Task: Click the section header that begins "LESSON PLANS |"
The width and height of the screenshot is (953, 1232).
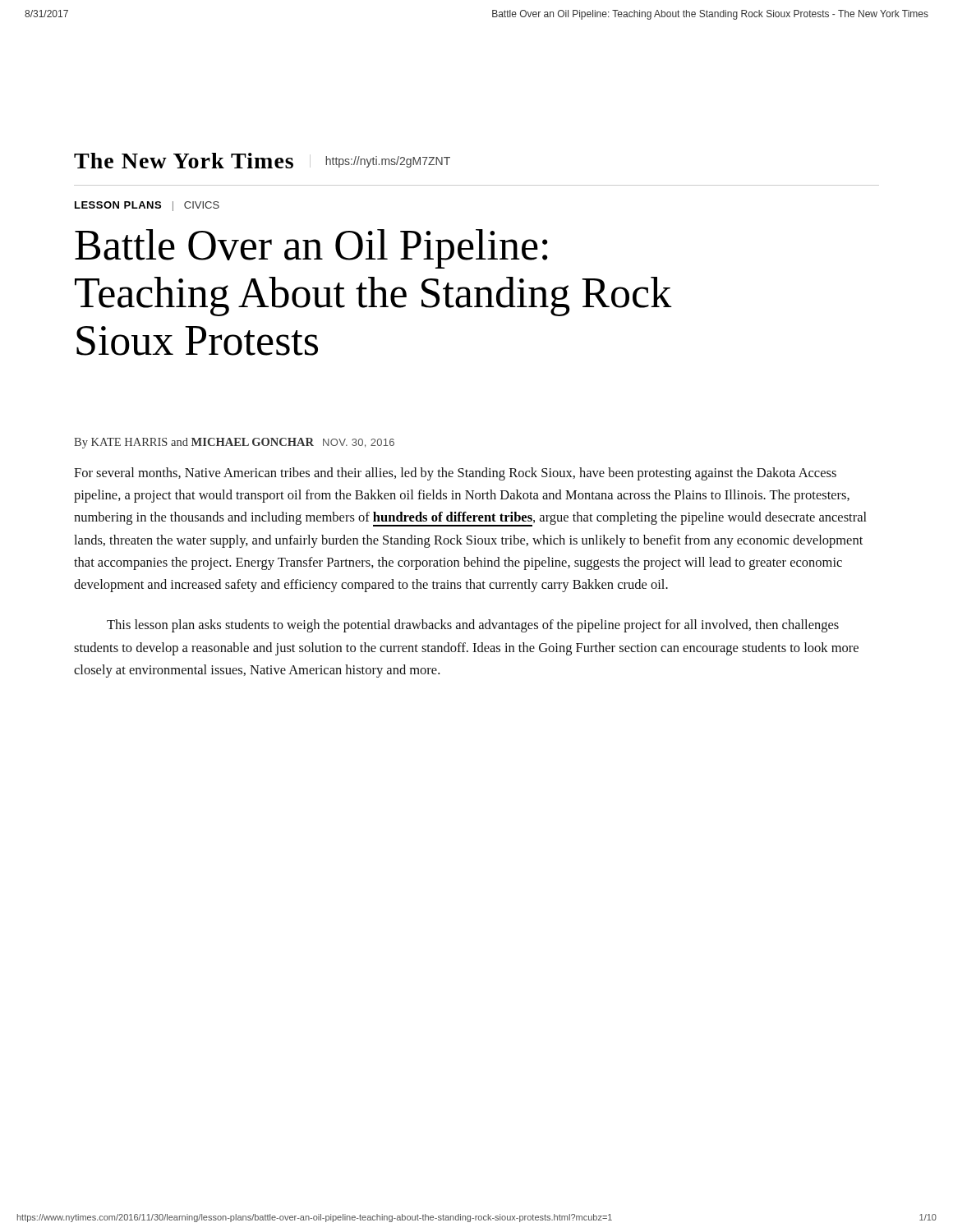Action: tap(147, 205)
